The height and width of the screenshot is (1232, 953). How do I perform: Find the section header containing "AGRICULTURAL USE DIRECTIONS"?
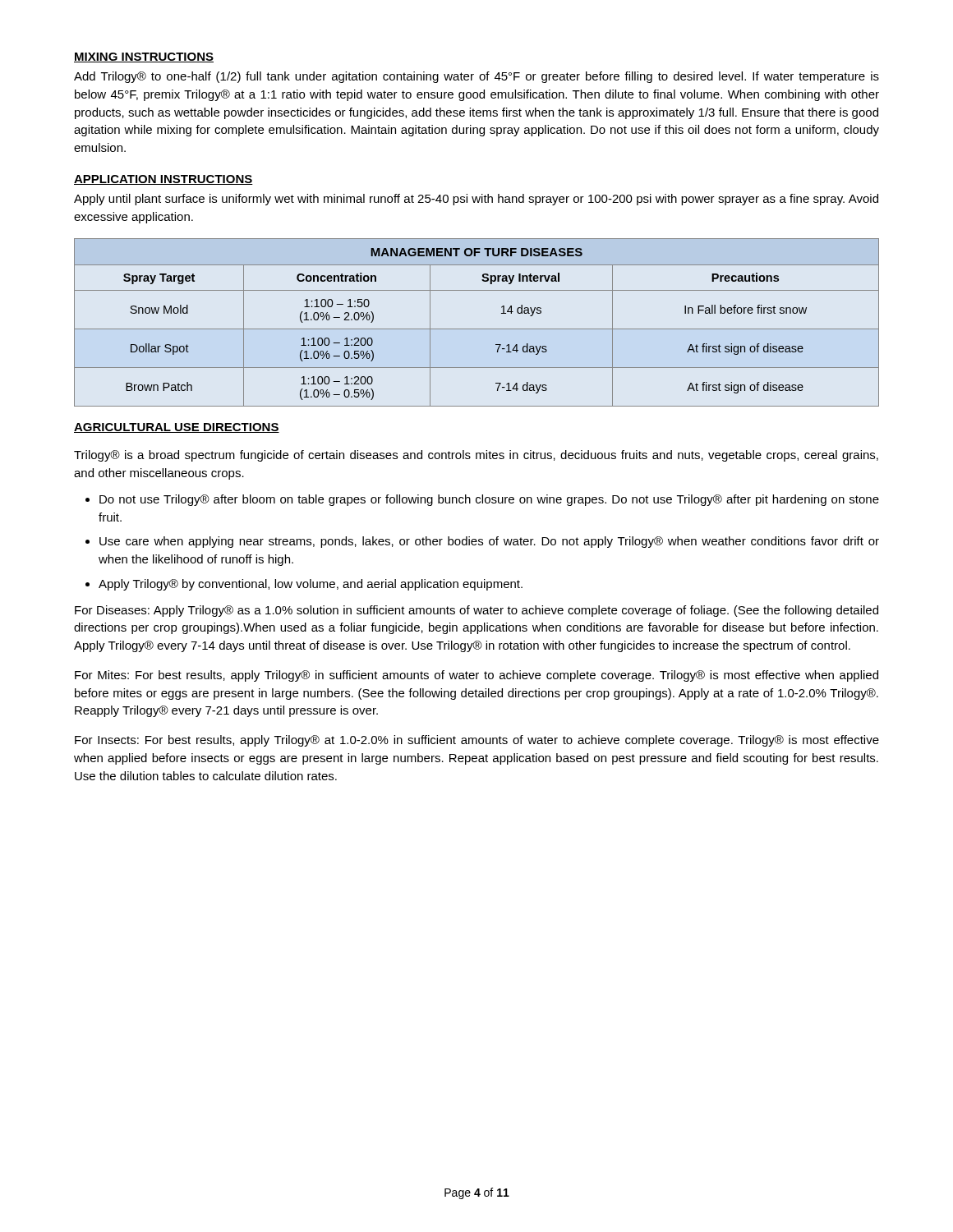coord(176,427)
